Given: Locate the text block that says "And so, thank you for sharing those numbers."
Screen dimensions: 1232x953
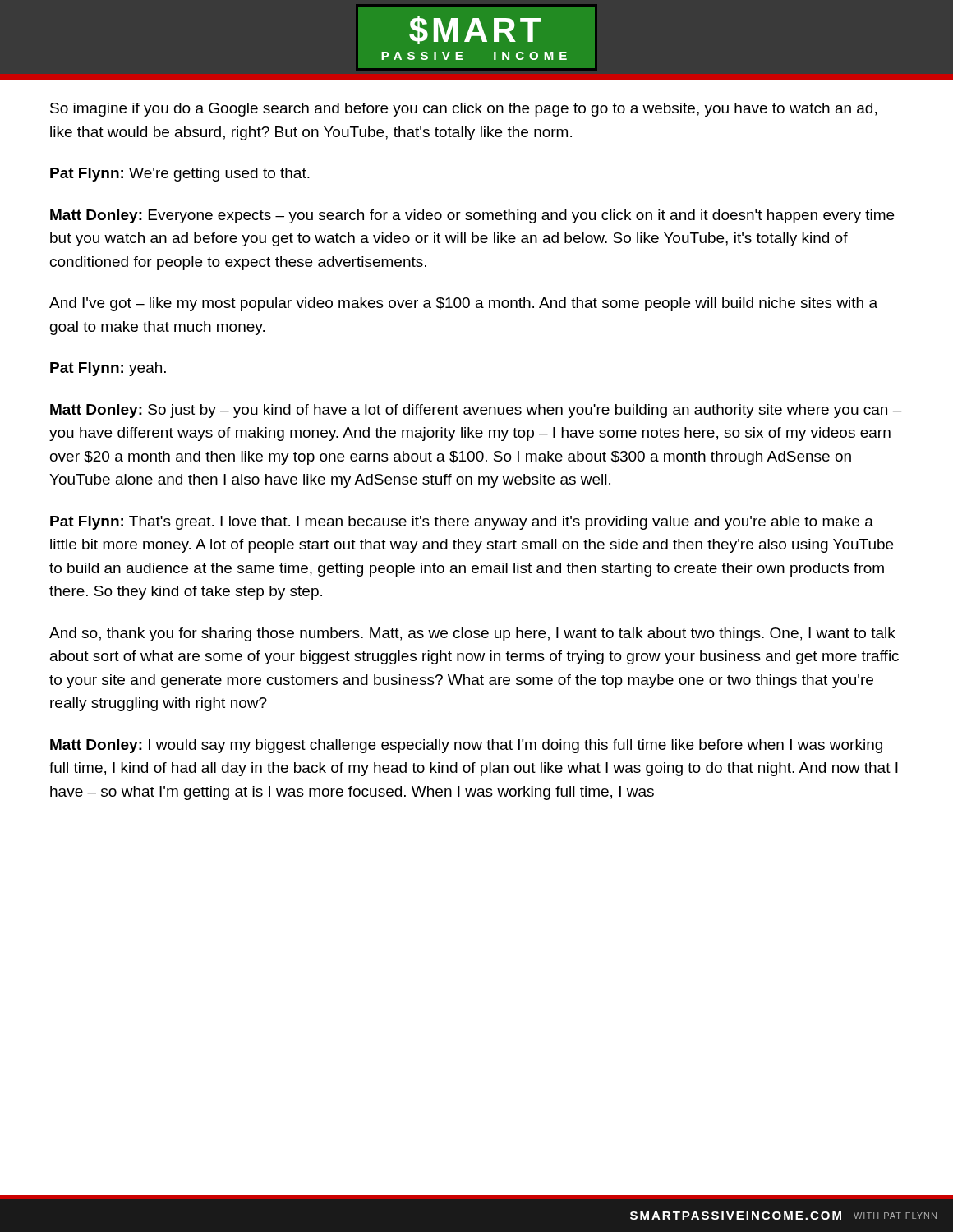Looking at the screenshot, I should click(x=474, y=667).
